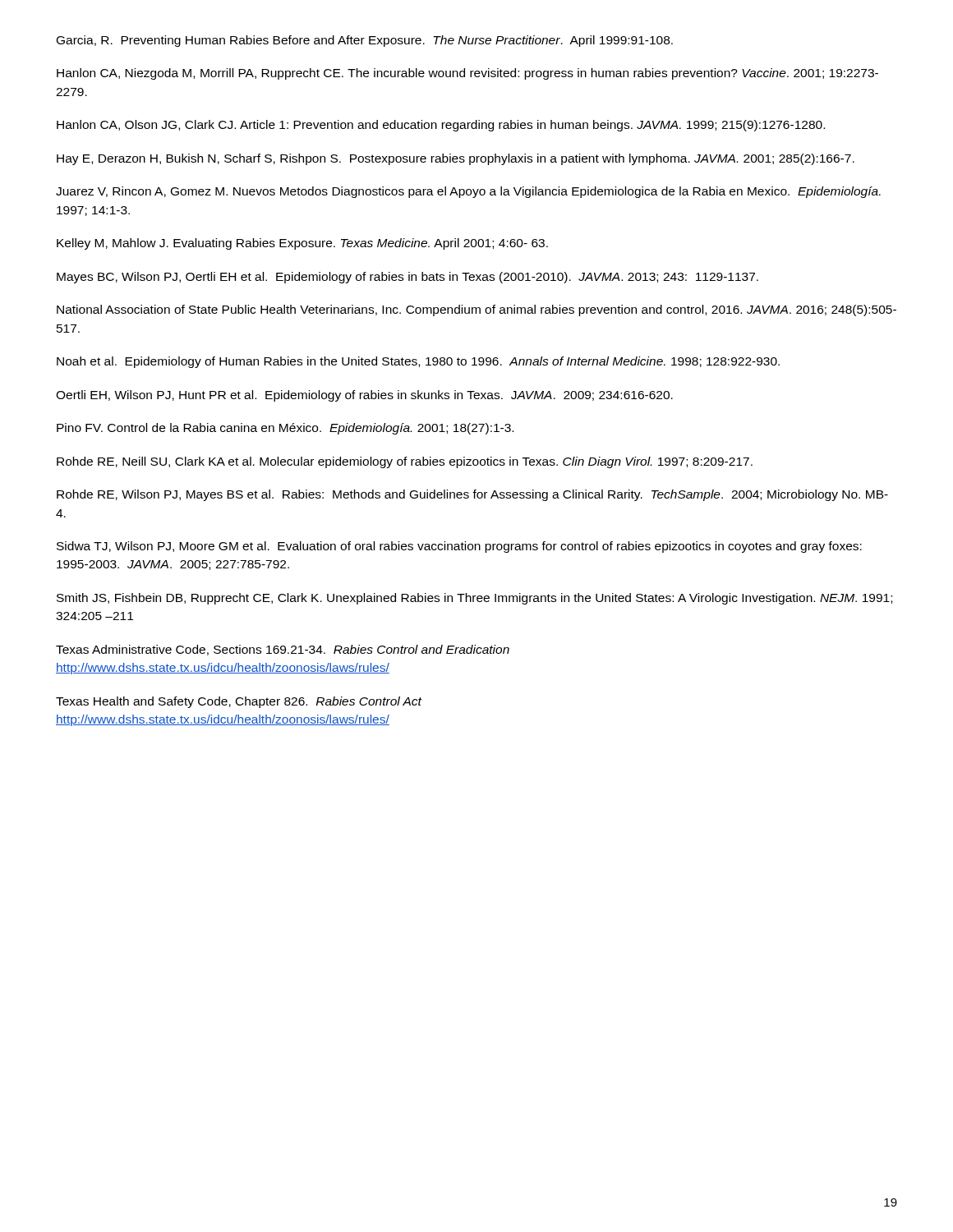Find the text block that reads "Smith JS, Fishbein"
The height and width of the screenshot is (1232, 953).
pyautogui.click(x=475, y=607)
